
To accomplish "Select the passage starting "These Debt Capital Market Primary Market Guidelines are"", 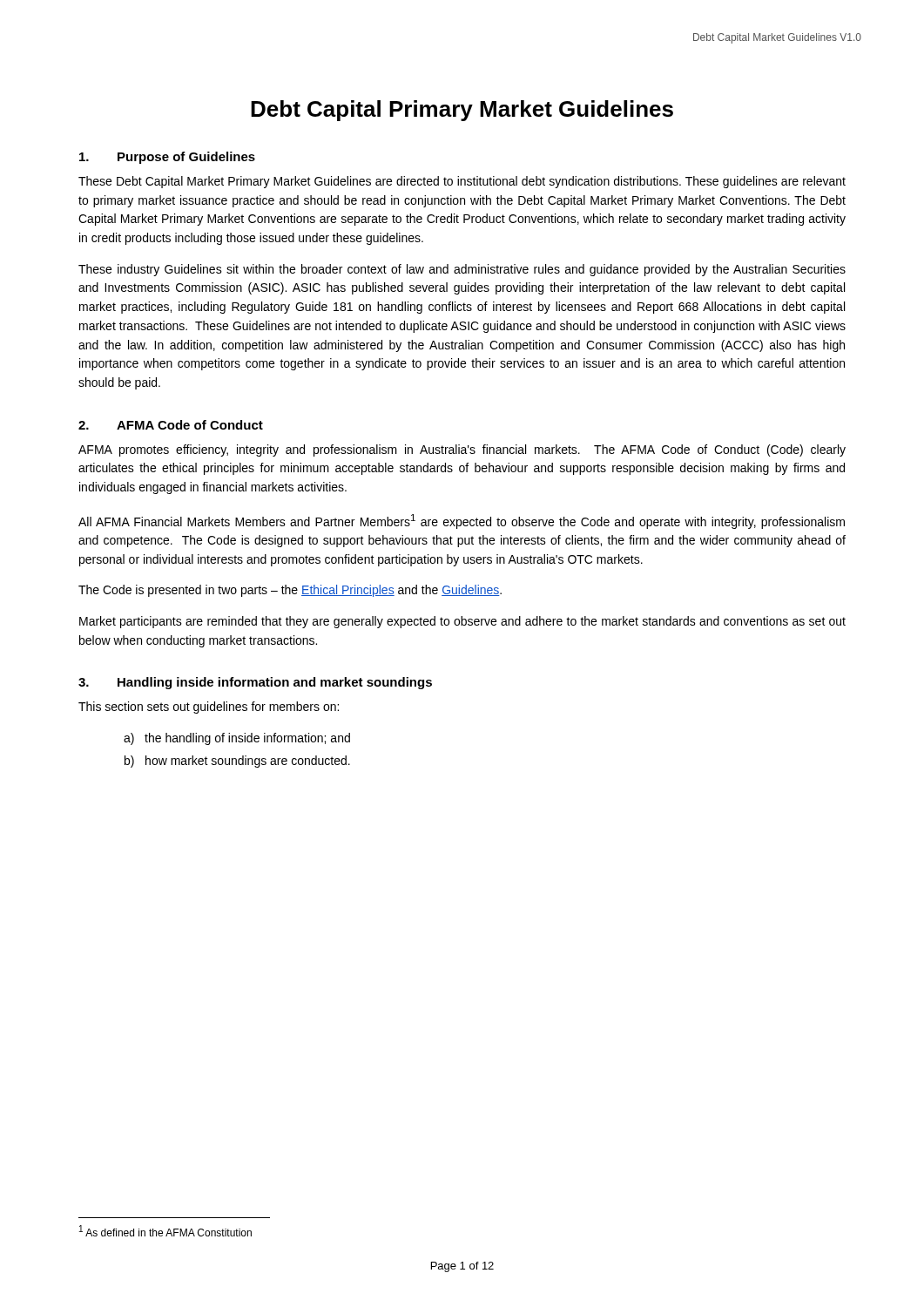I will pos(462,210).
